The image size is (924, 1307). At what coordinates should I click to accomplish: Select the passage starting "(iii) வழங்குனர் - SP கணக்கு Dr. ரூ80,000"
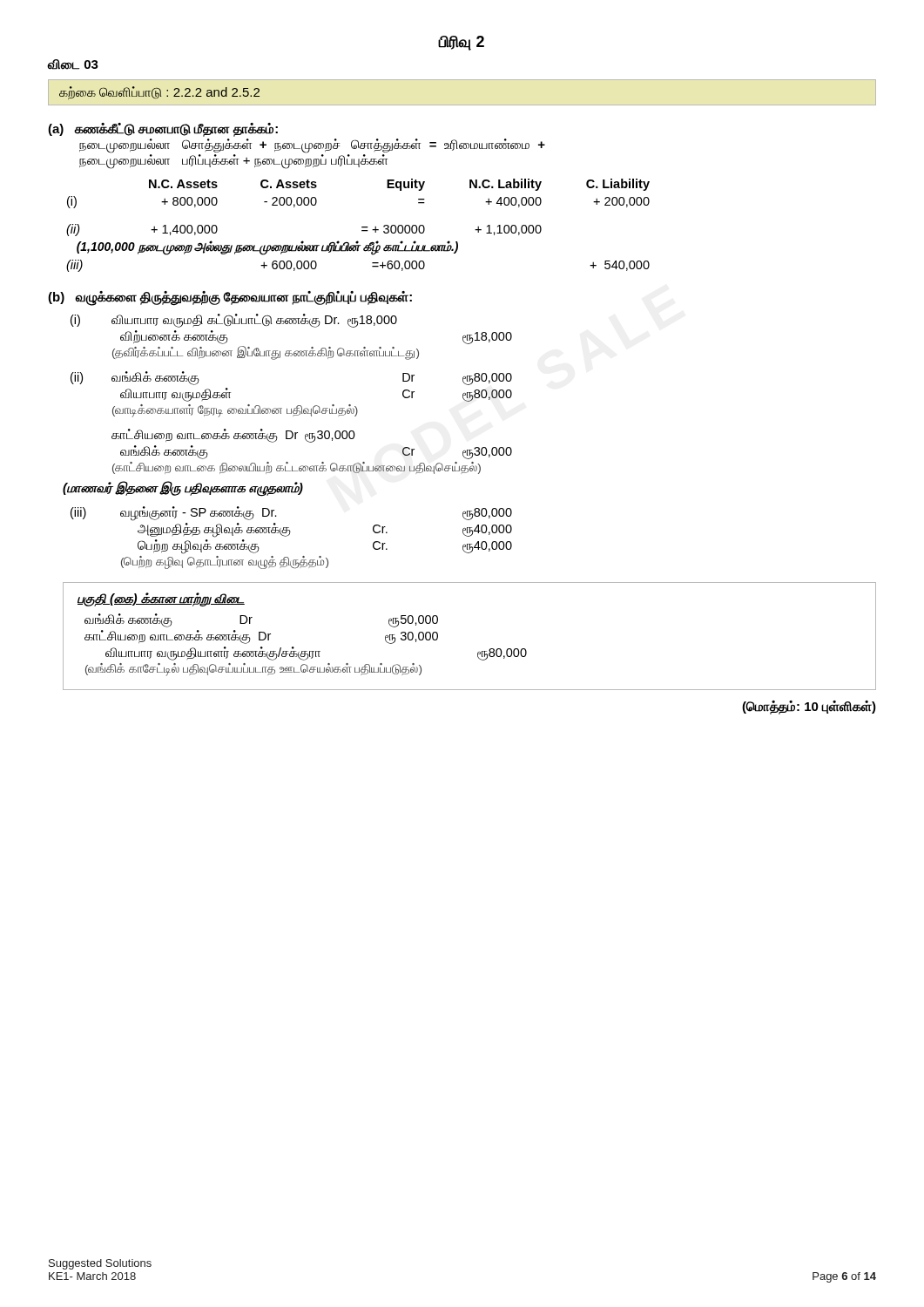(289, 537)
